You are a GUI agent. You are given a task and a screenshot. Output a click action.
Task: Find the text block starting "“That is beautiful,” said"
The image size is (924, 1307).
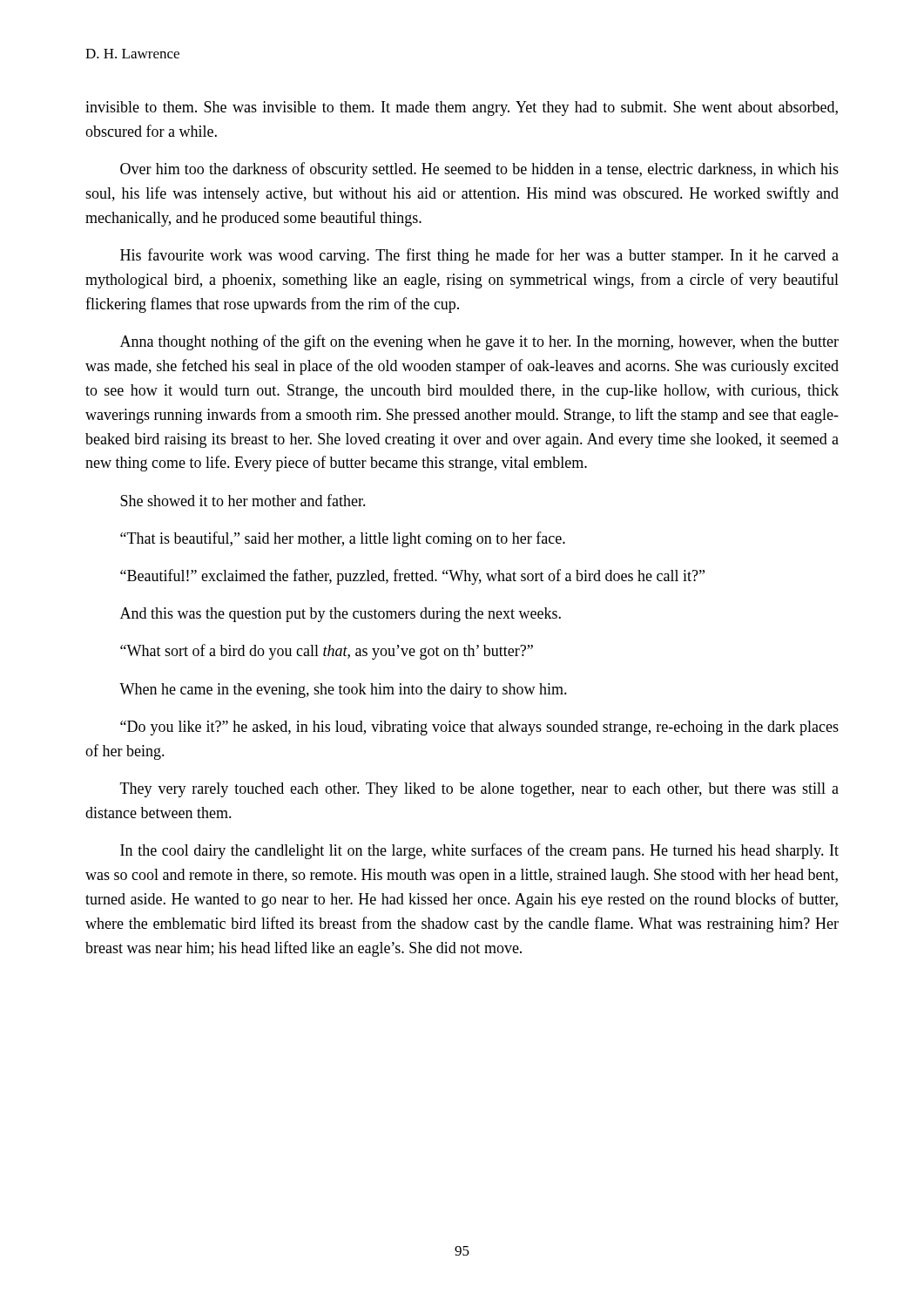point(343,538)
